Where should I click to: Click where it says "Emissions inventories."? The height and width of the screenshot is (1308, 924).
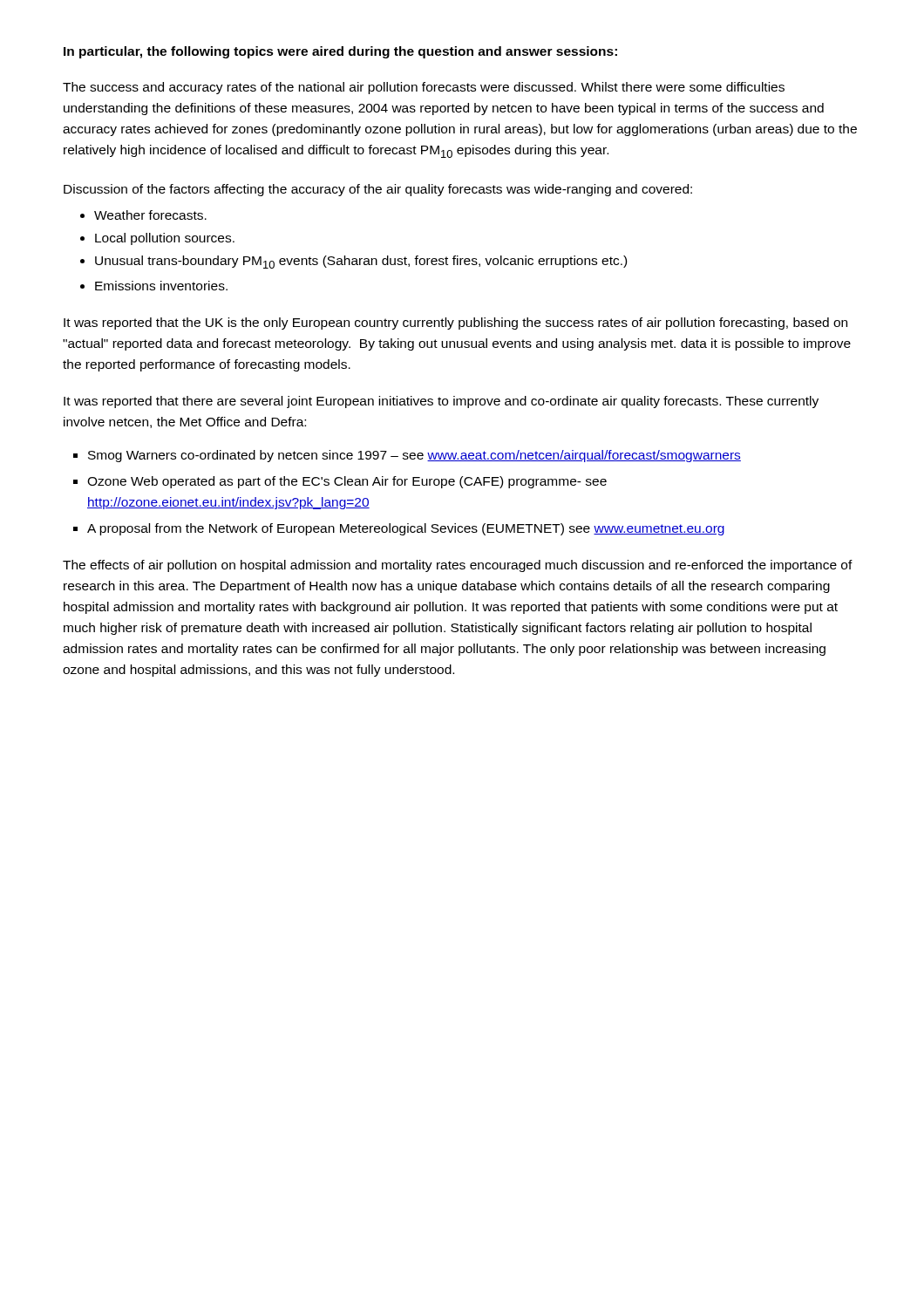[161, 286]
